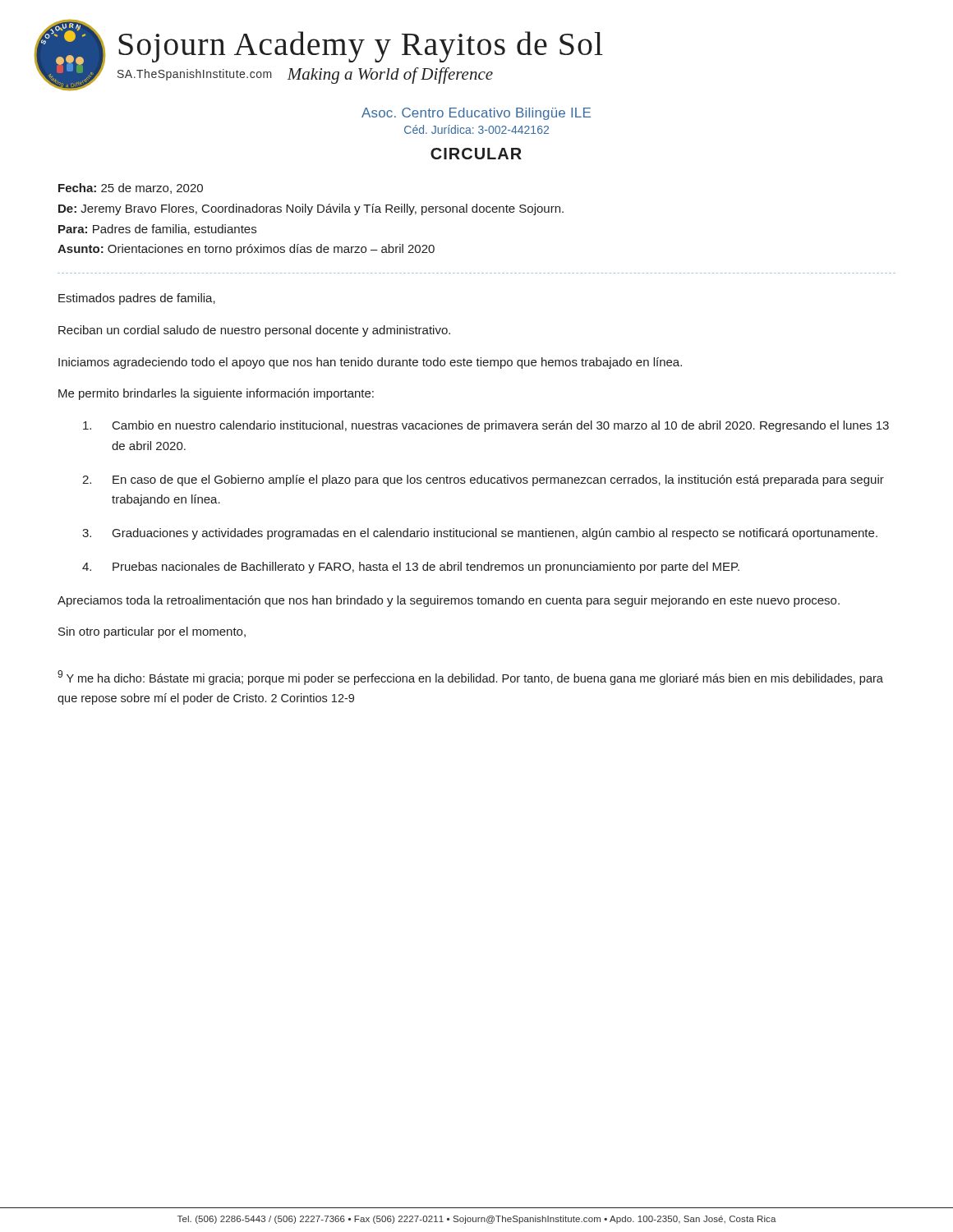Screen dimensions: 1232x953
Task: Click the title
Action: (476, 154)
